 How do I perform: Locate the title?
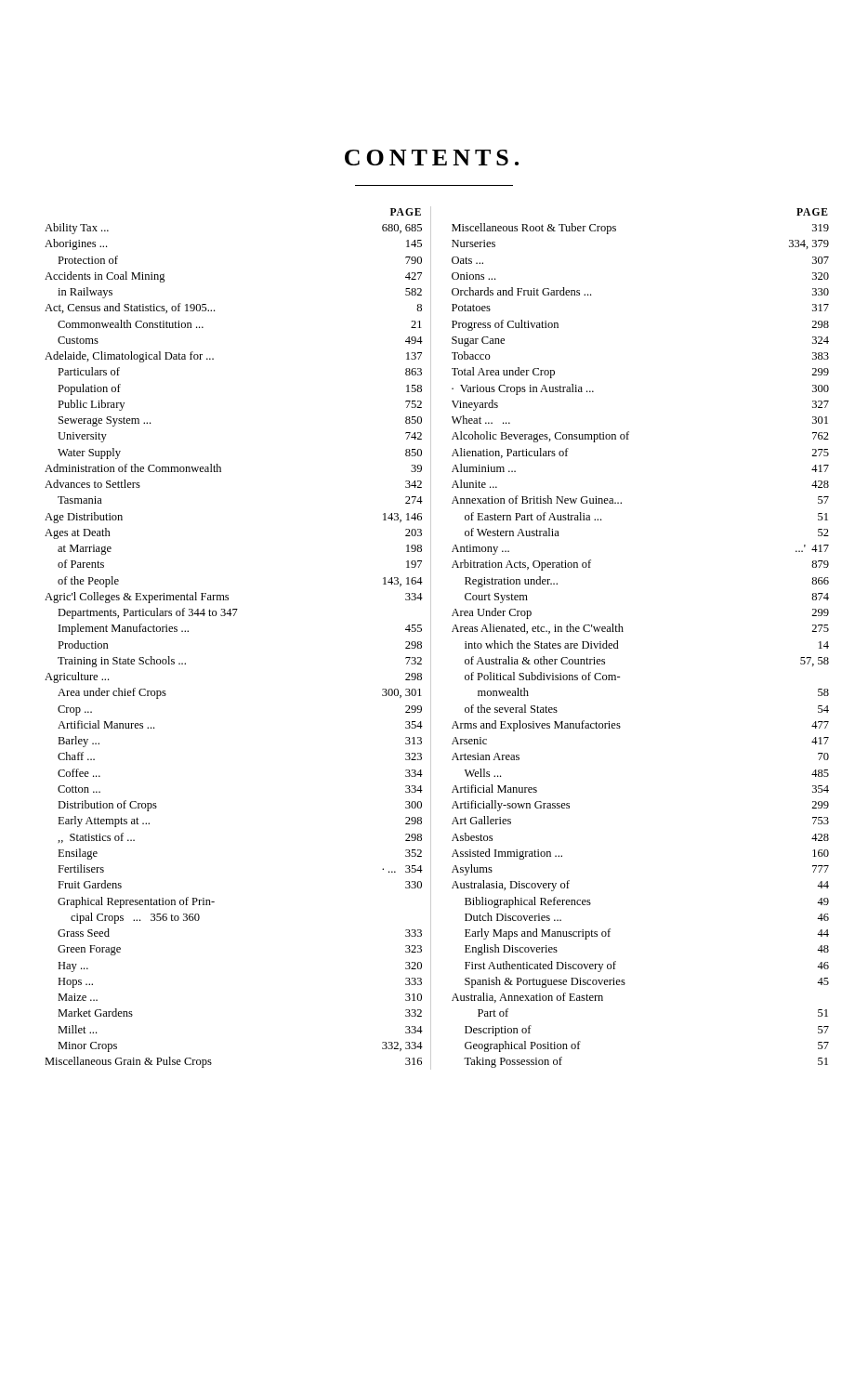point(434,165)
